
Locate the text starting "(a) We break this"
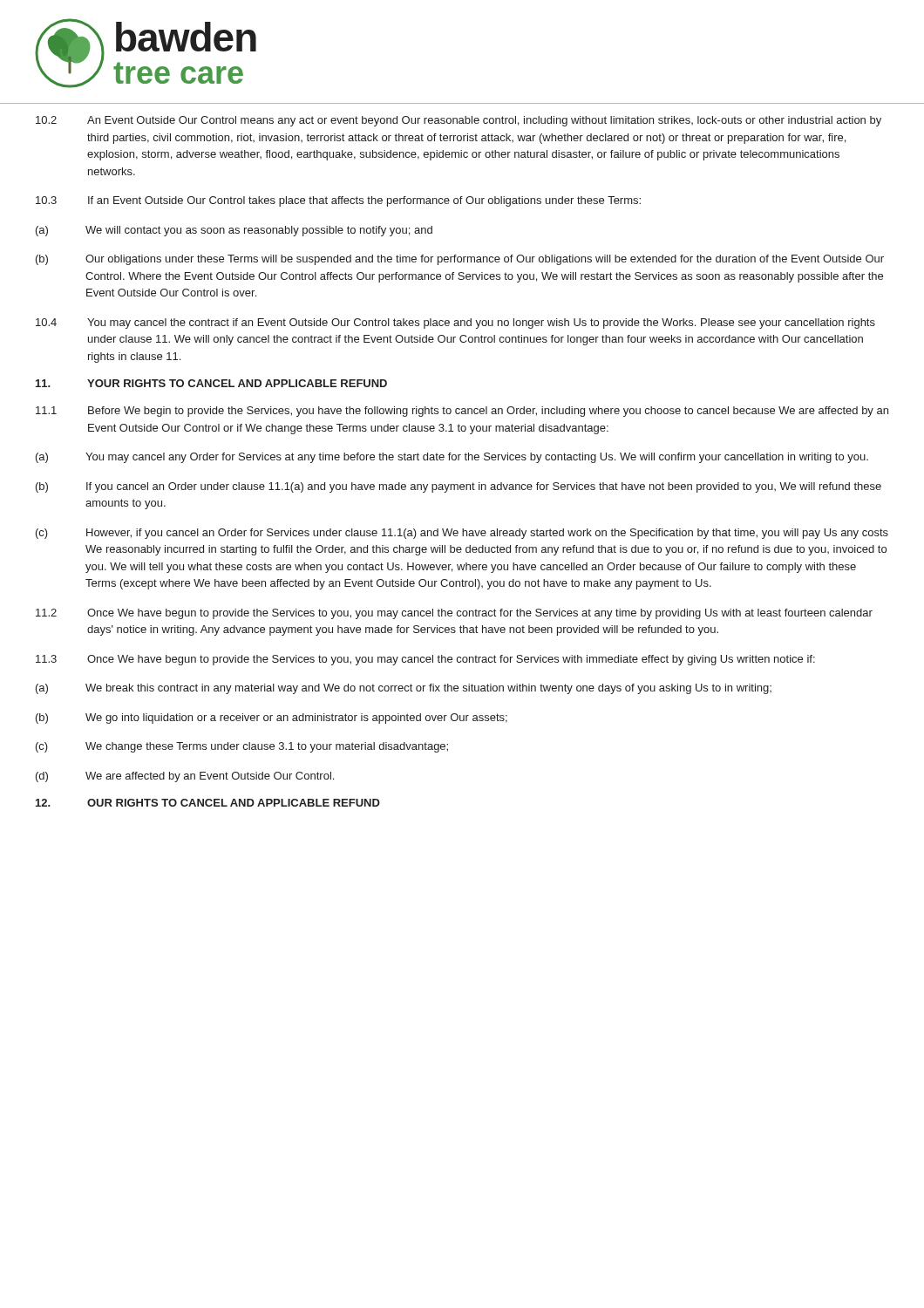[x=462, y=688]
